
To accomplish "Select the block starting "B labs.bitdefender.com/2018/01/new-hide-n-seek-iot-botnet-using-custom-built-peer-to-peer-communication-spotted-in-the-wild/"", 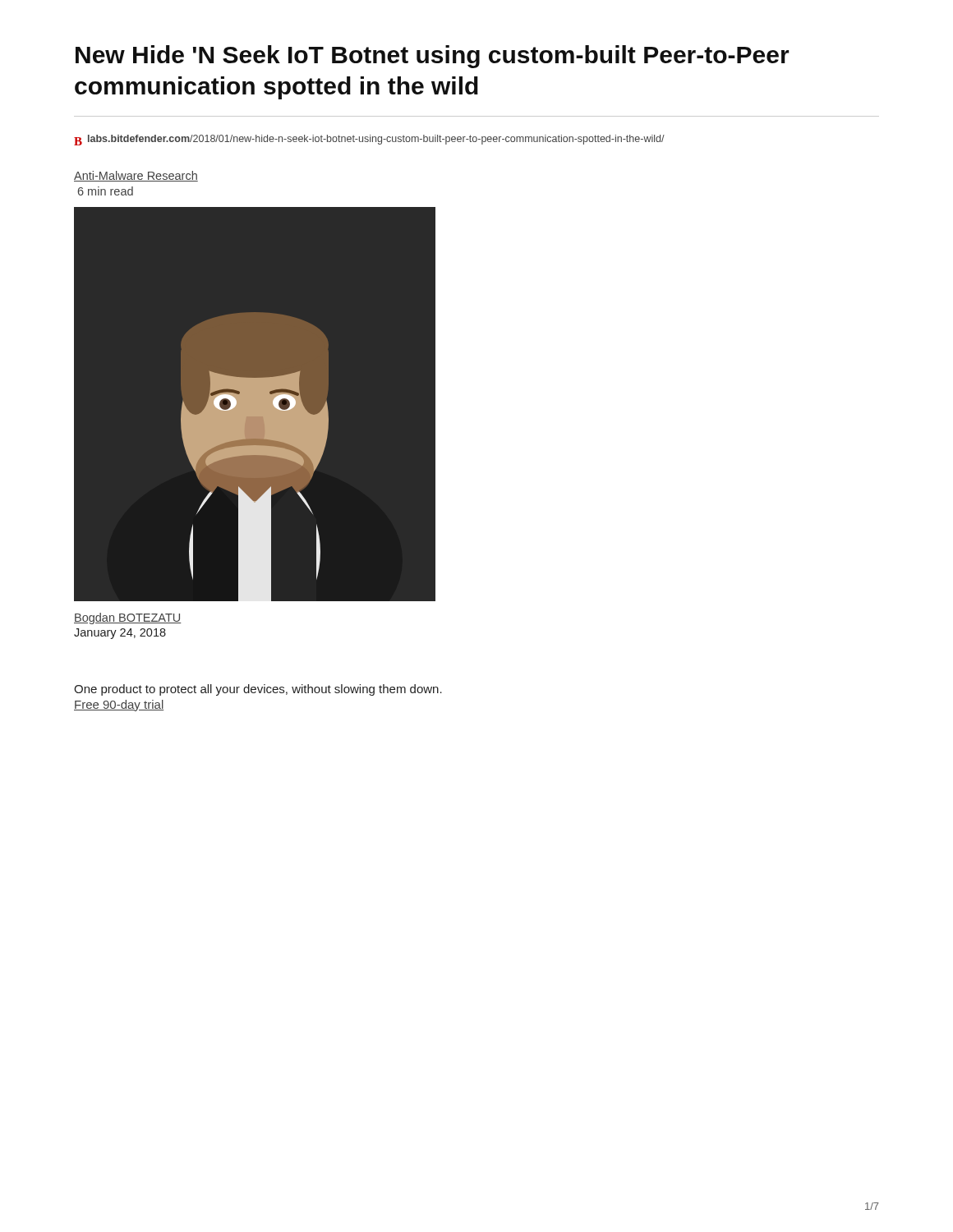I will click(369, 141).
